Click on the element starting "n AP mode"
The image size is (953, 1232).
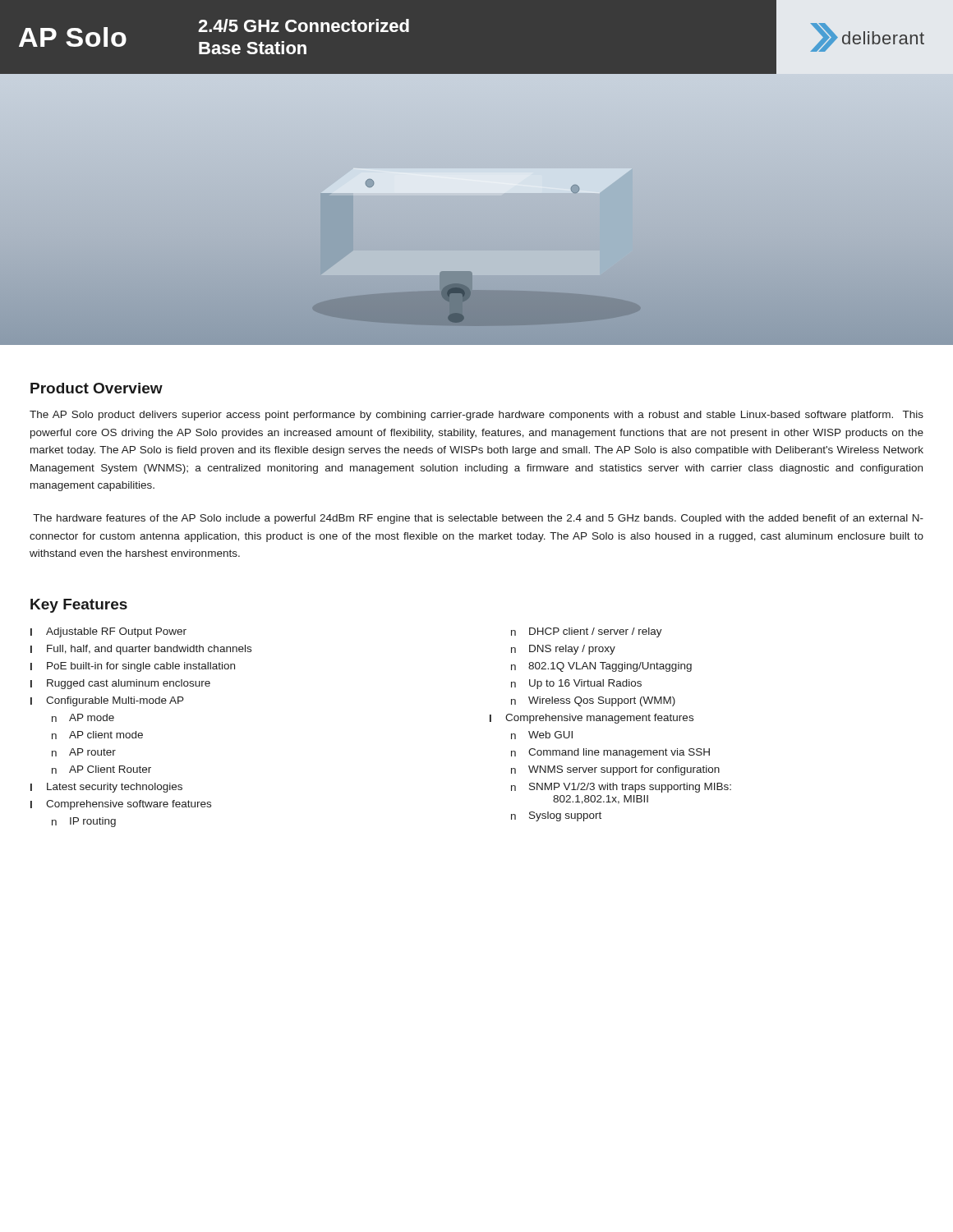83,718
